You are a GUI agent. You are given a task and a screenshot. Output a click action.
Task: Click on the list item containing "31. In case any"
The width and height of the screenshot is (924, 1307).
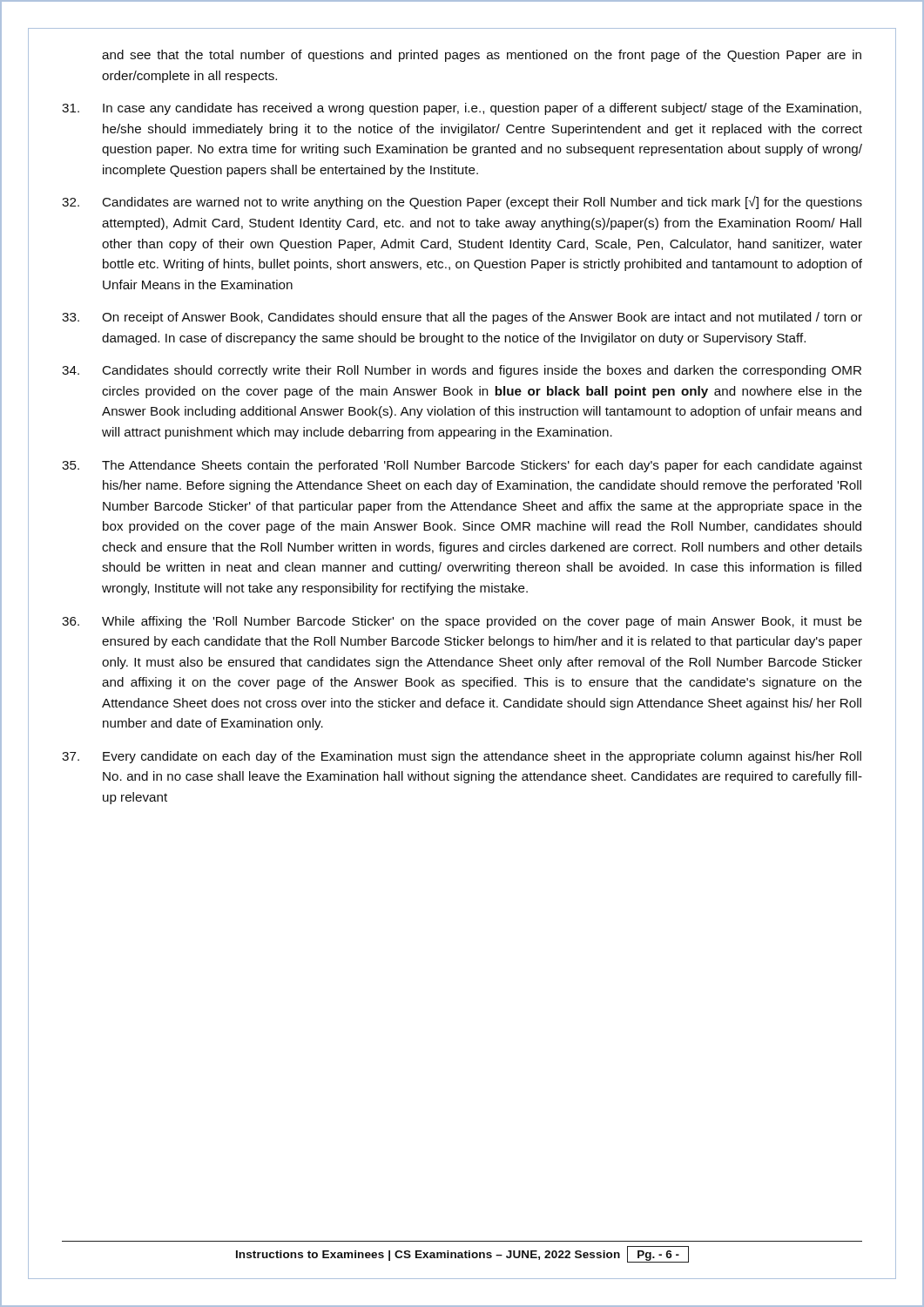[462, 139]
